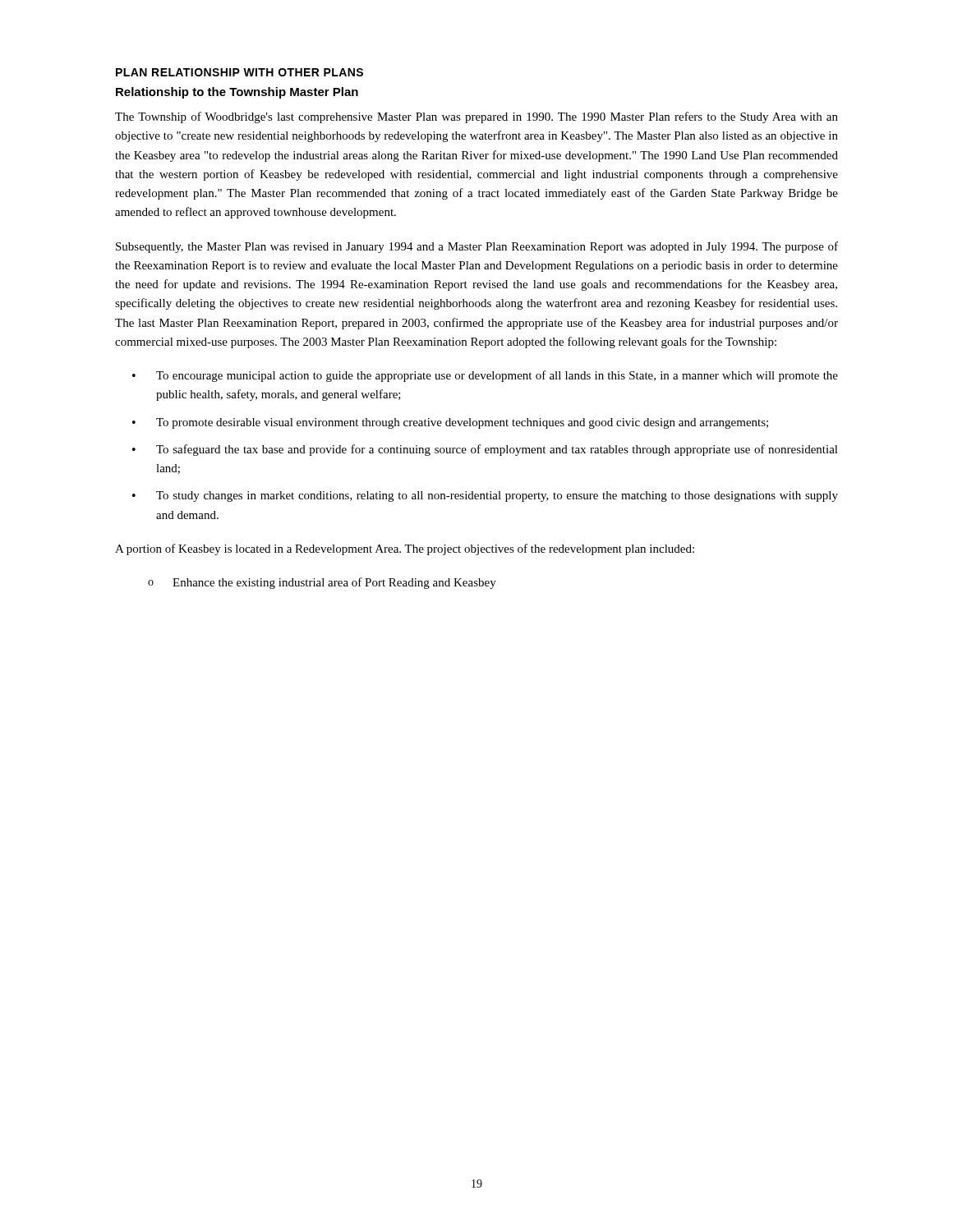This screenshot has width=953, height=1232.
Task: Point to the block beginning "To encourage municipal action to guide"
Action: 497,385
